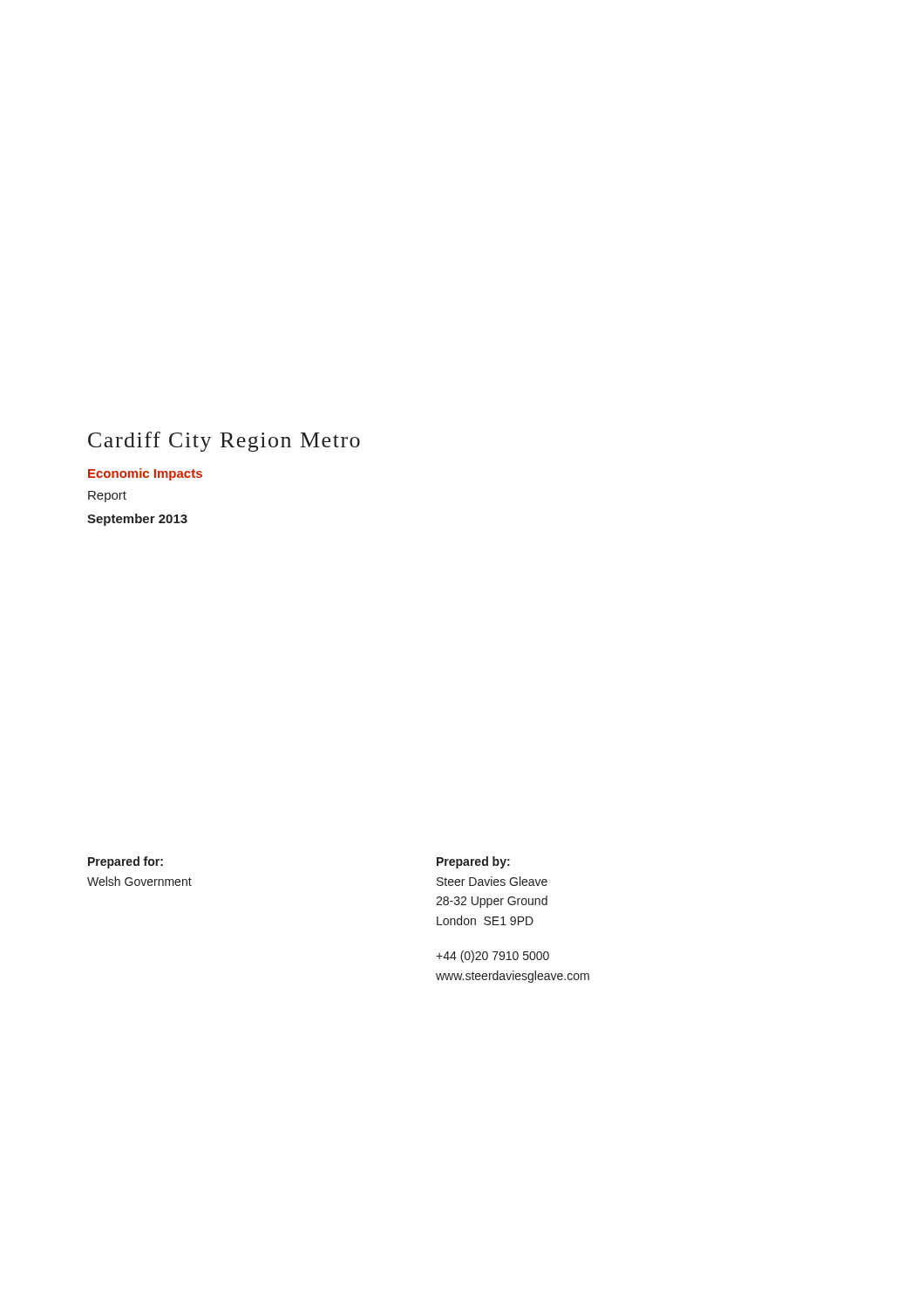Locate the text "Cardiff City Region Metro"
Screen dimensions: 1308x924
click(x=224, y=440)
